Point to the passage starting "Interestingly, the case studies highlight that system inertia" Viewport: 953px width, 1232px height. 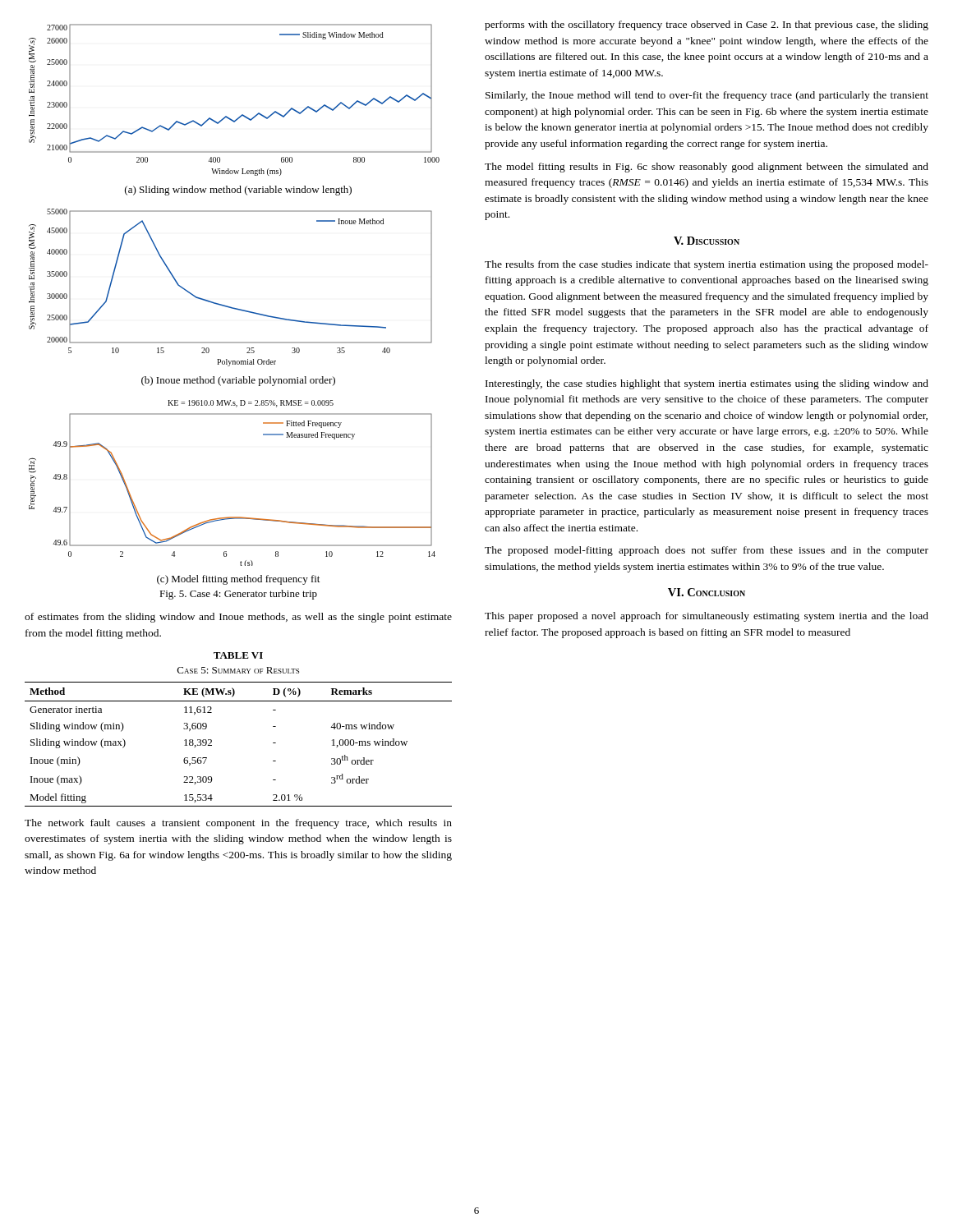tap(707, 455)
